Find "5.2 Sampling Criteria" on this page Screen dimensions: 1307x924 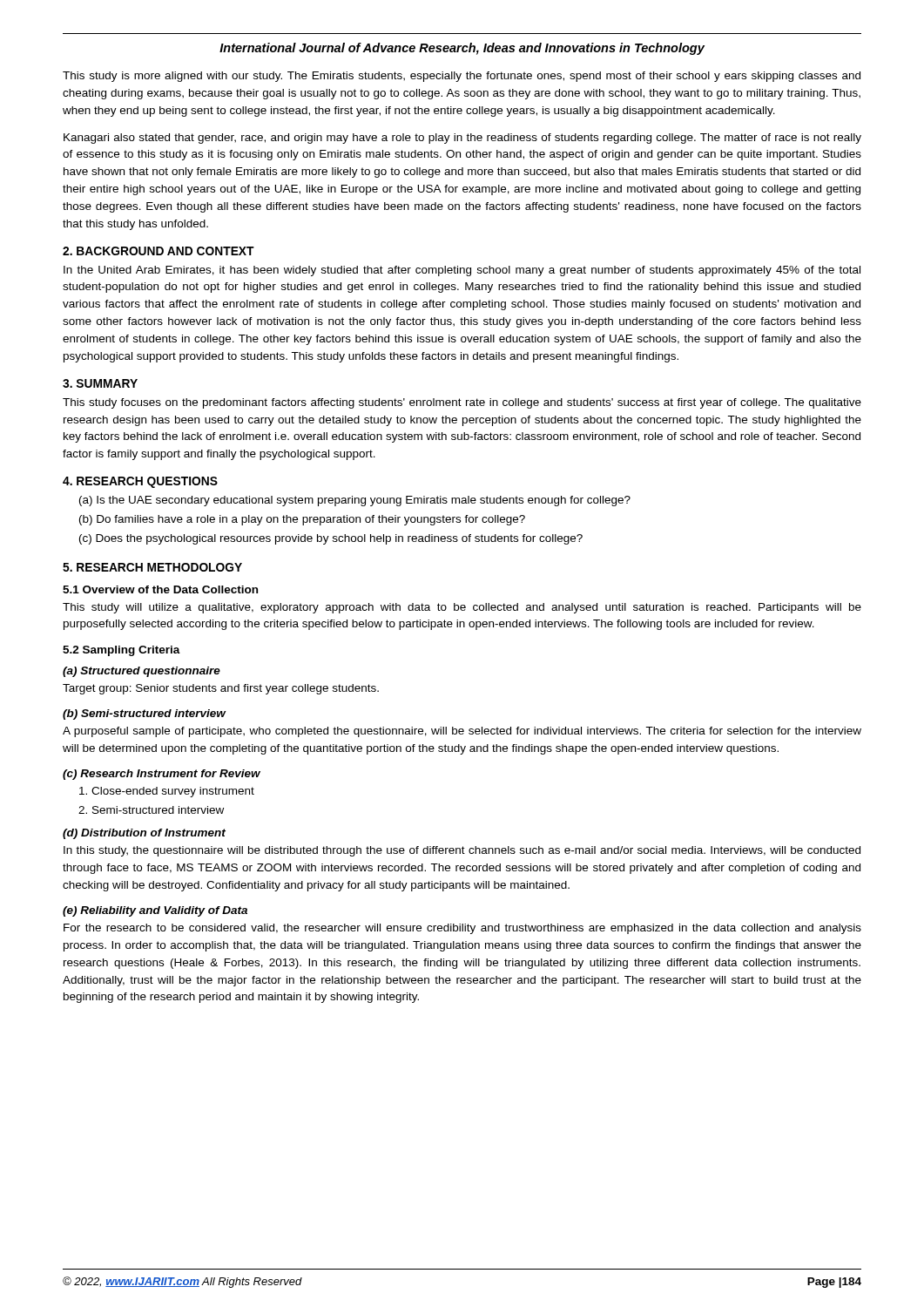coord(121,650)
